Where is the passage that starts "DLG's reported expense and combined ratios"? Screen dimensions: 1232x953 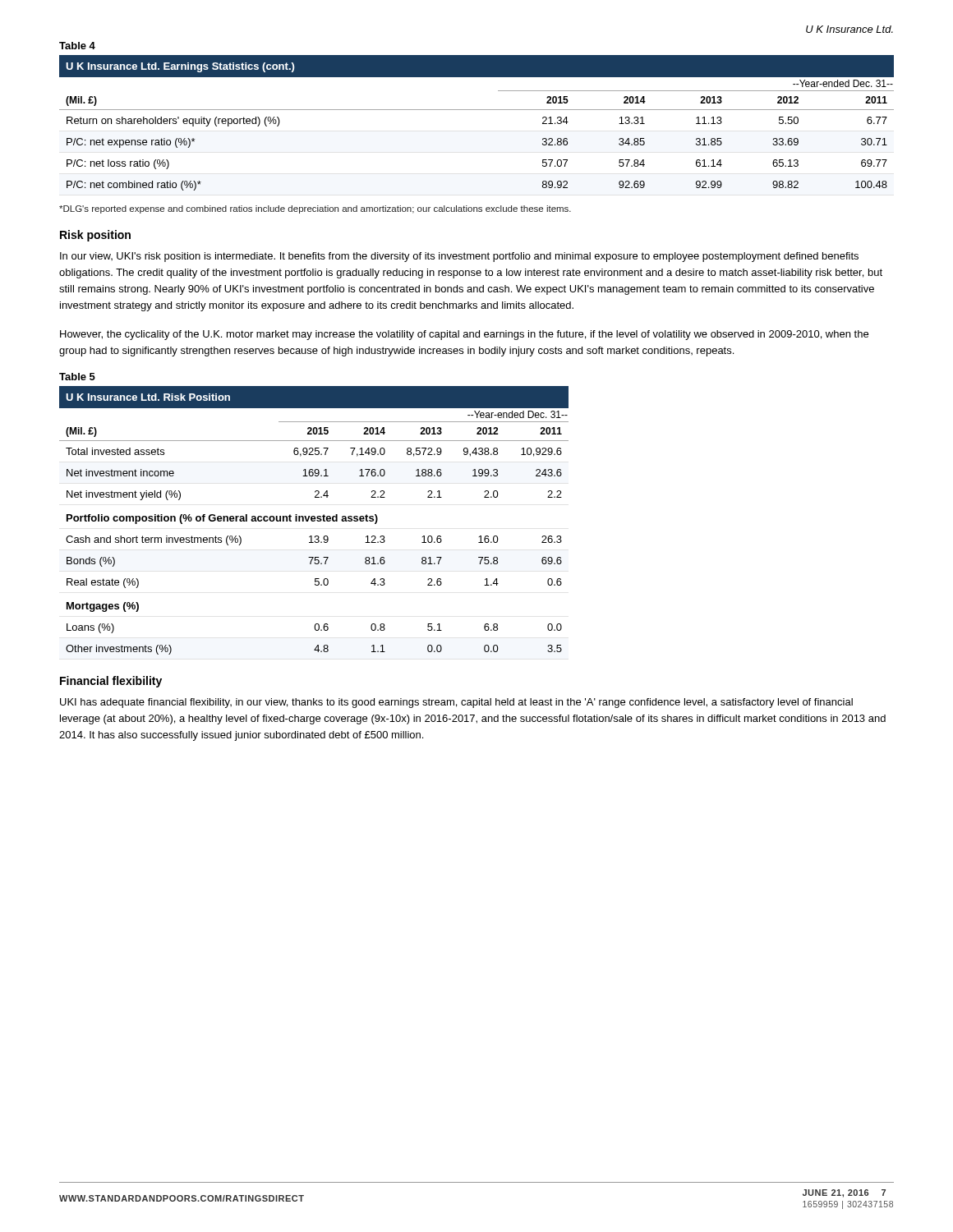pyautogui.click(x=315, y=209)
